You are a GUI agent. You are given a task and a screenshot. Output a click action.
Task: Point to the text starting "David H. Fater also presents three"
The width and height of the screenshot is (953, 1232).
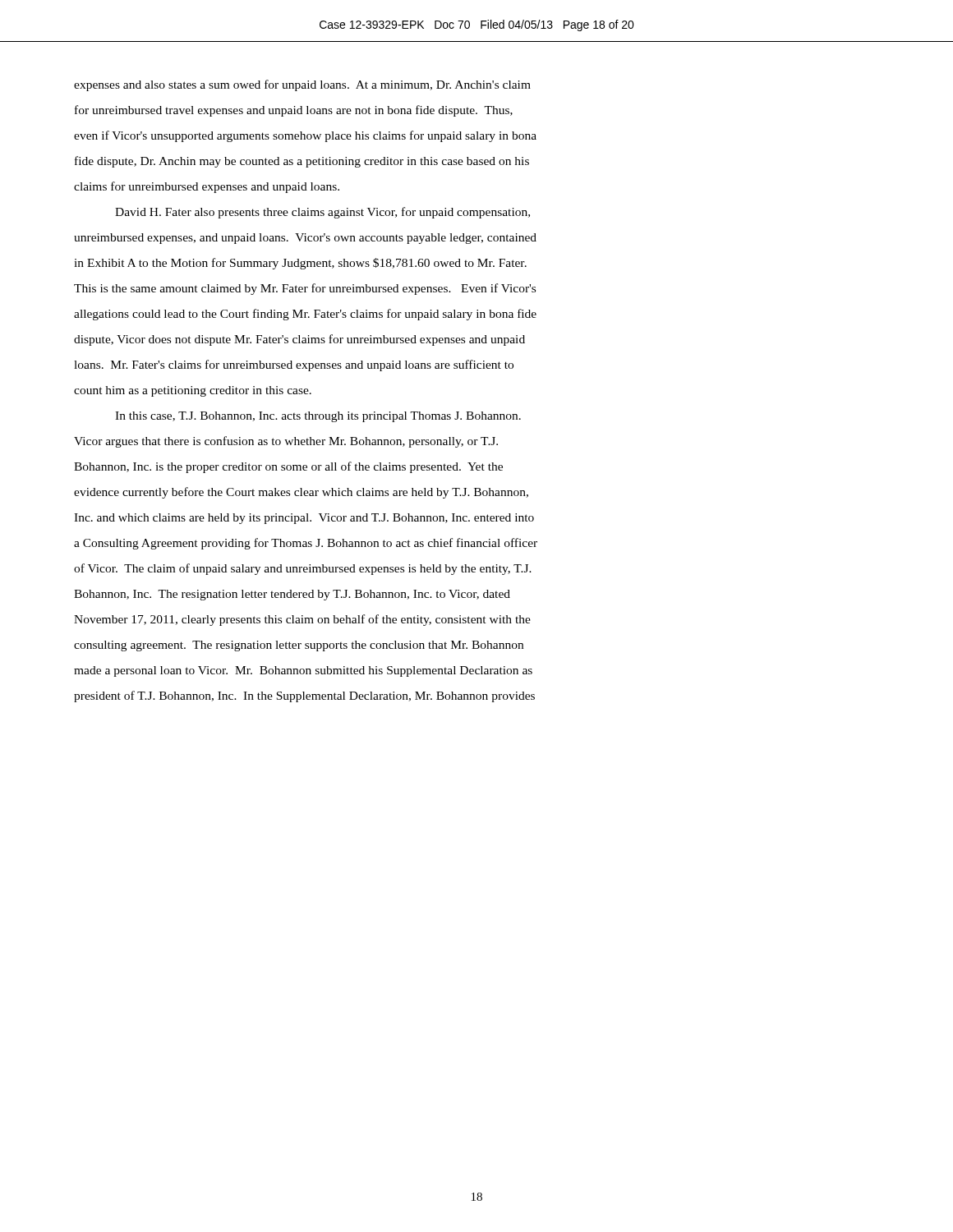[476, 301]
